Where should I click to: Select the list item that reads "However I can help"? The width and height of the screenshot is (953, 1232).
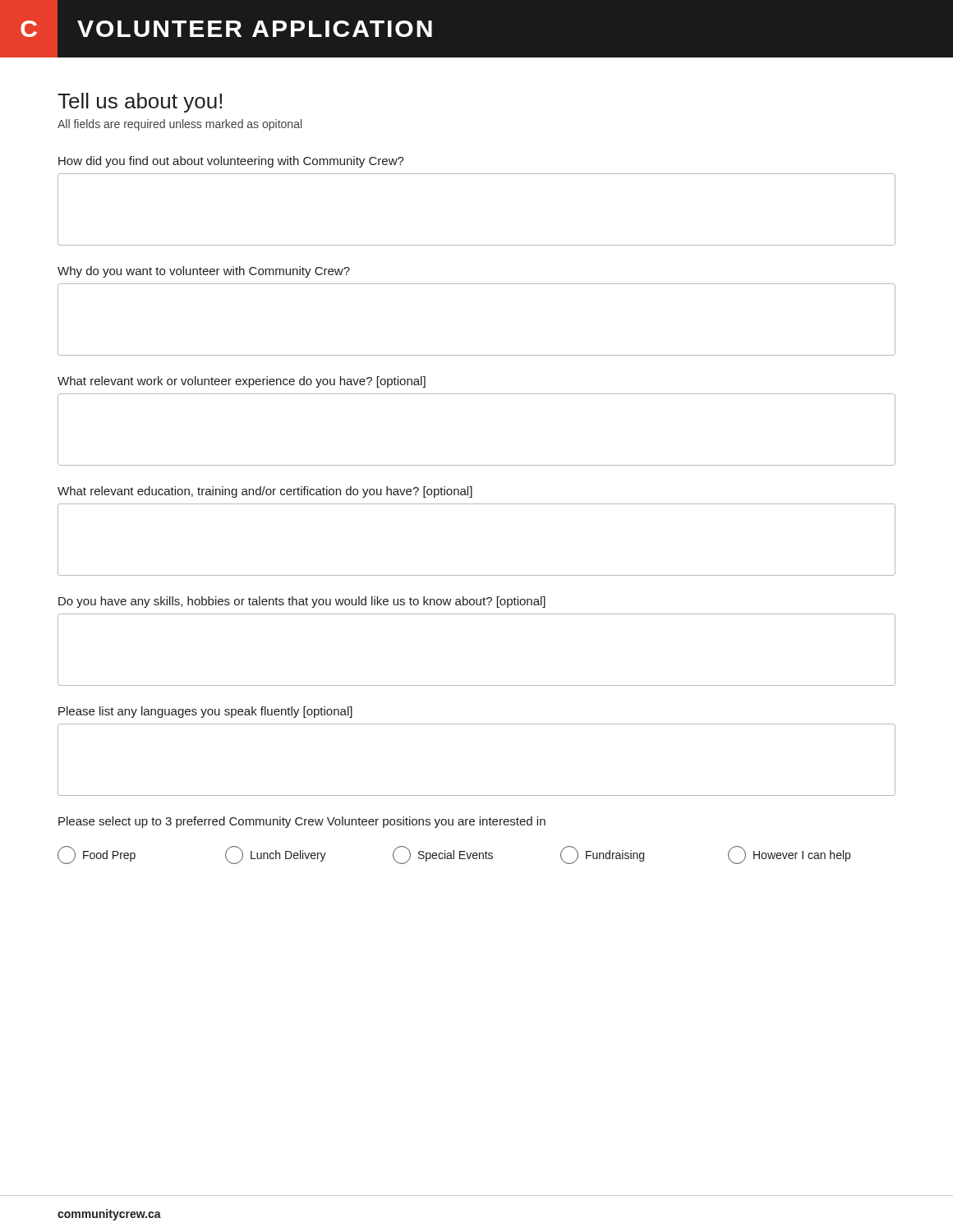pos(789,855)
